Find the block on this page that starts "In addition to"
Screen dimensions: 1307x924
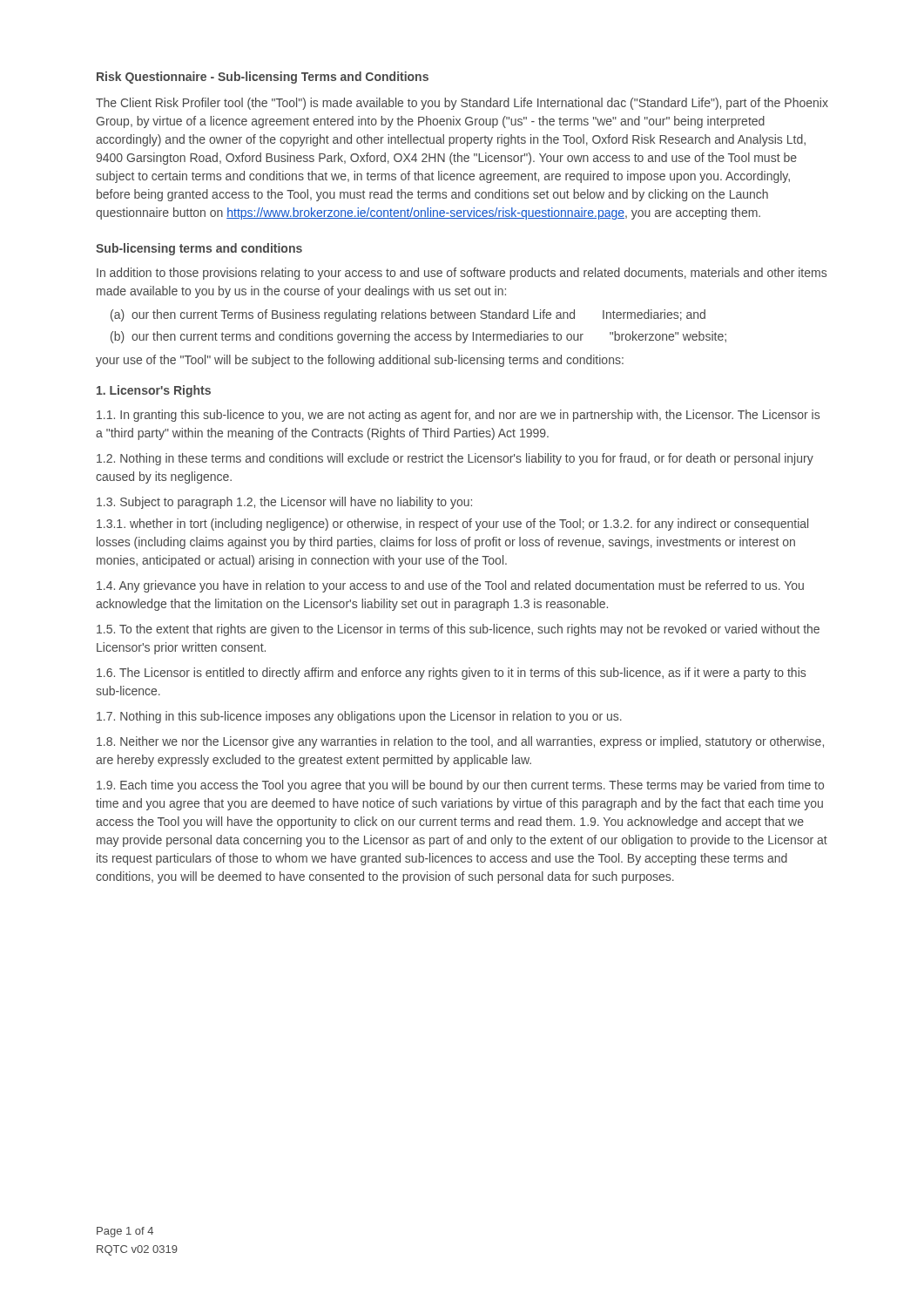pos(461,282)
